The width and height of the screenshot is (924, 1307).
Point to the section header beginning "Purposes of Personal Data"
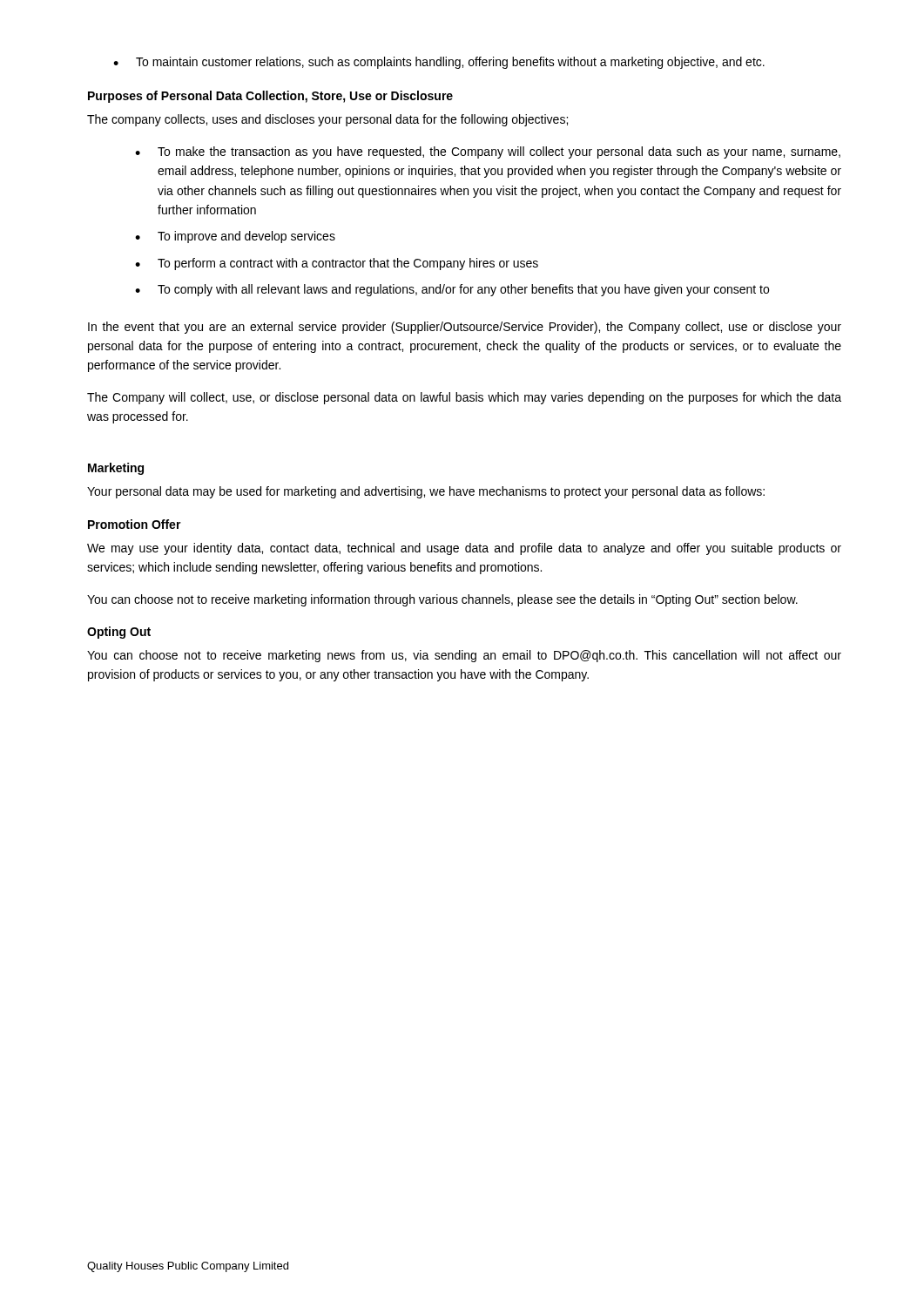click(x=270, y=96)
